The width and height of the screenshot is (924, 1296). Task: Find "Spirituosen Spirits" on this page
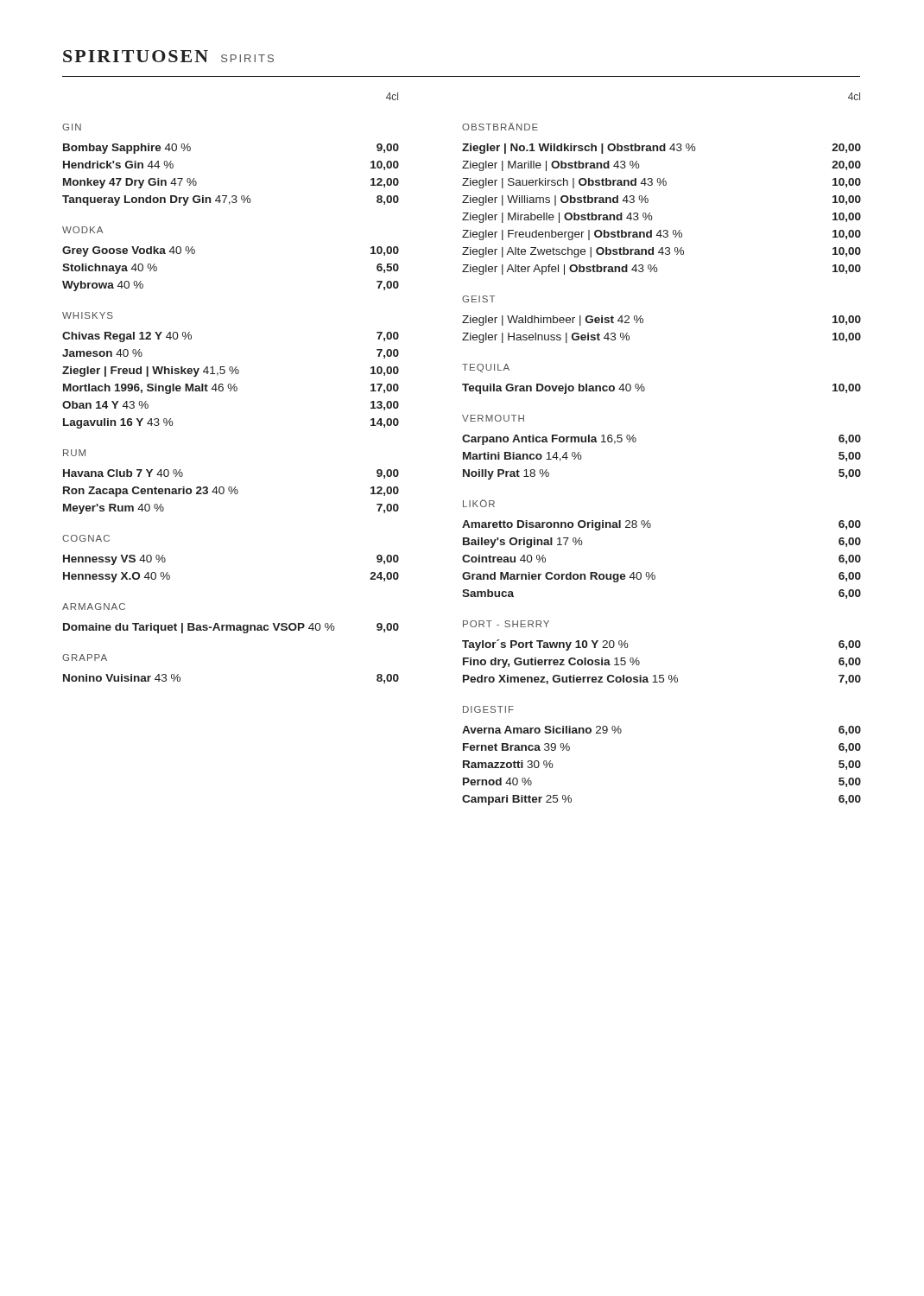(169, 56)
